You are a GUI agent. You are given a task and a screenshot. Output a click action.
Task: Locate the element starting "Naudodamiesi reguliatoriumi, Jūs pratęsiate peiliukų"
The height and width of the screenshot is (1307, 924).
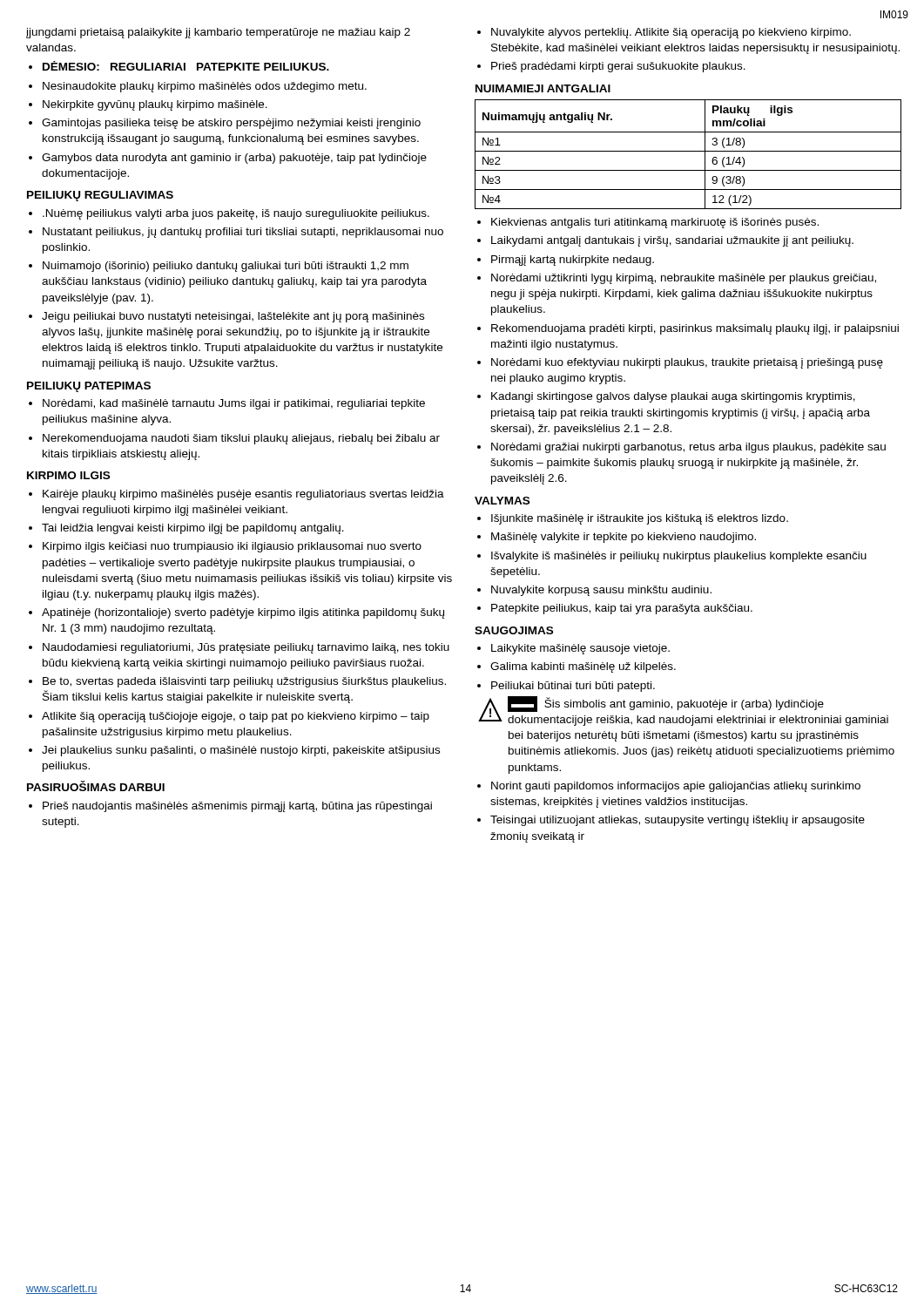pos(246,655)
